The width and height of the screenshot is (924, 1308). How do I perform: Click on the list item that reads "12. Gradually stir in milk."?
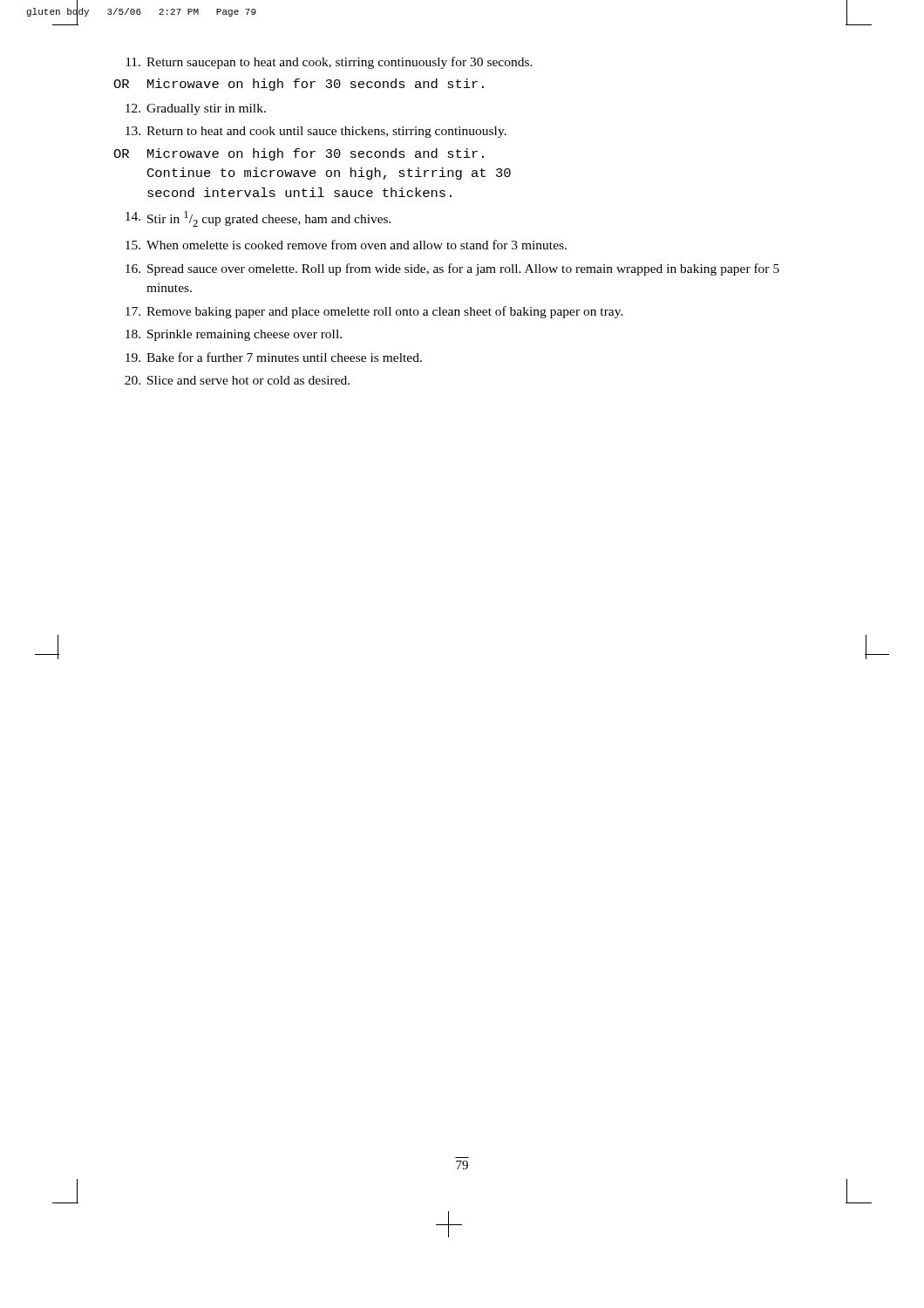pyautogui.click(x=196, y=109)
